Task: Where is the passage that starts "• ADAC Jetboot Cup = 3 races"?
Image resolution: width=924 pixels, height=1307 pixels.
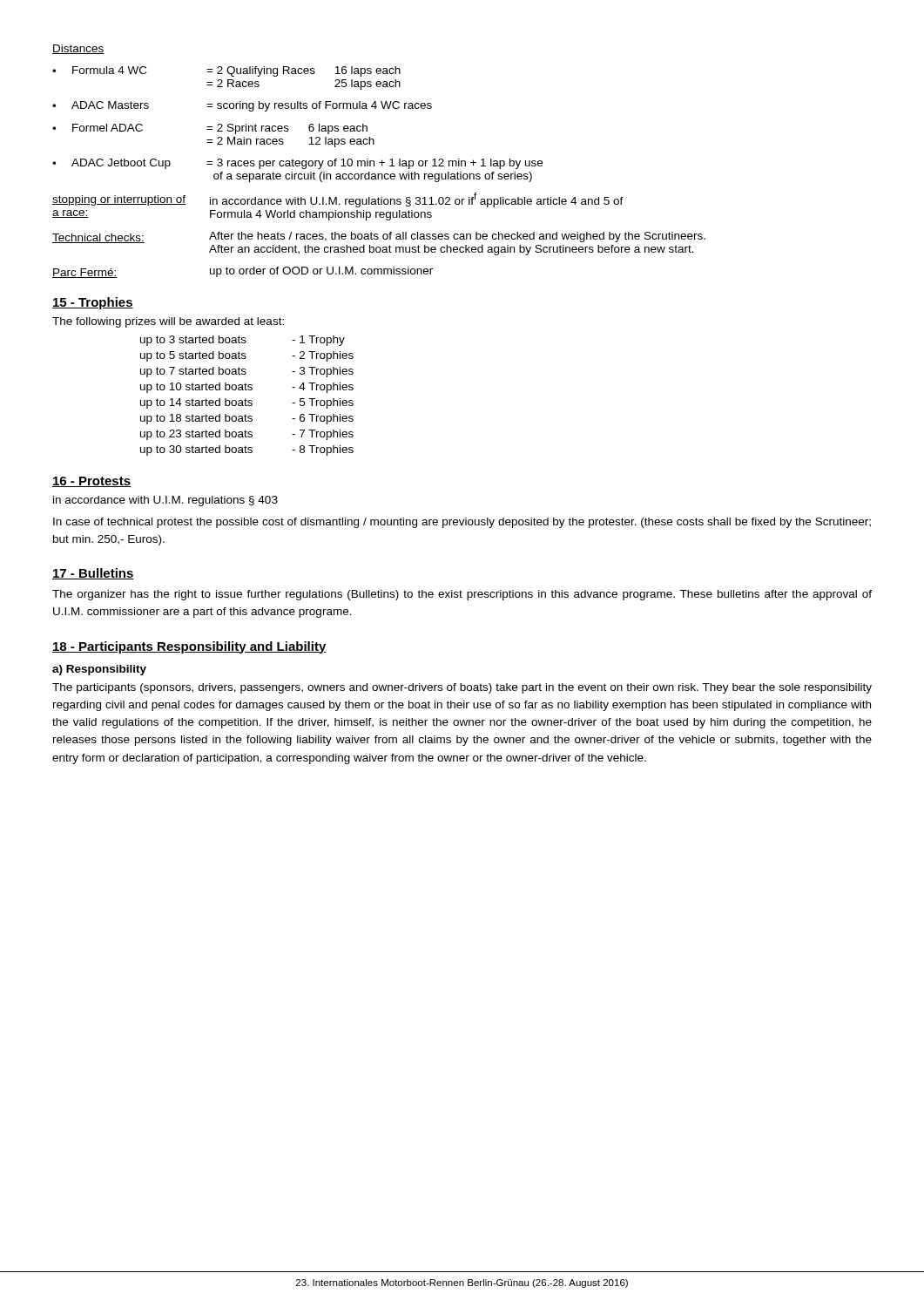Action: coord(462,169)
